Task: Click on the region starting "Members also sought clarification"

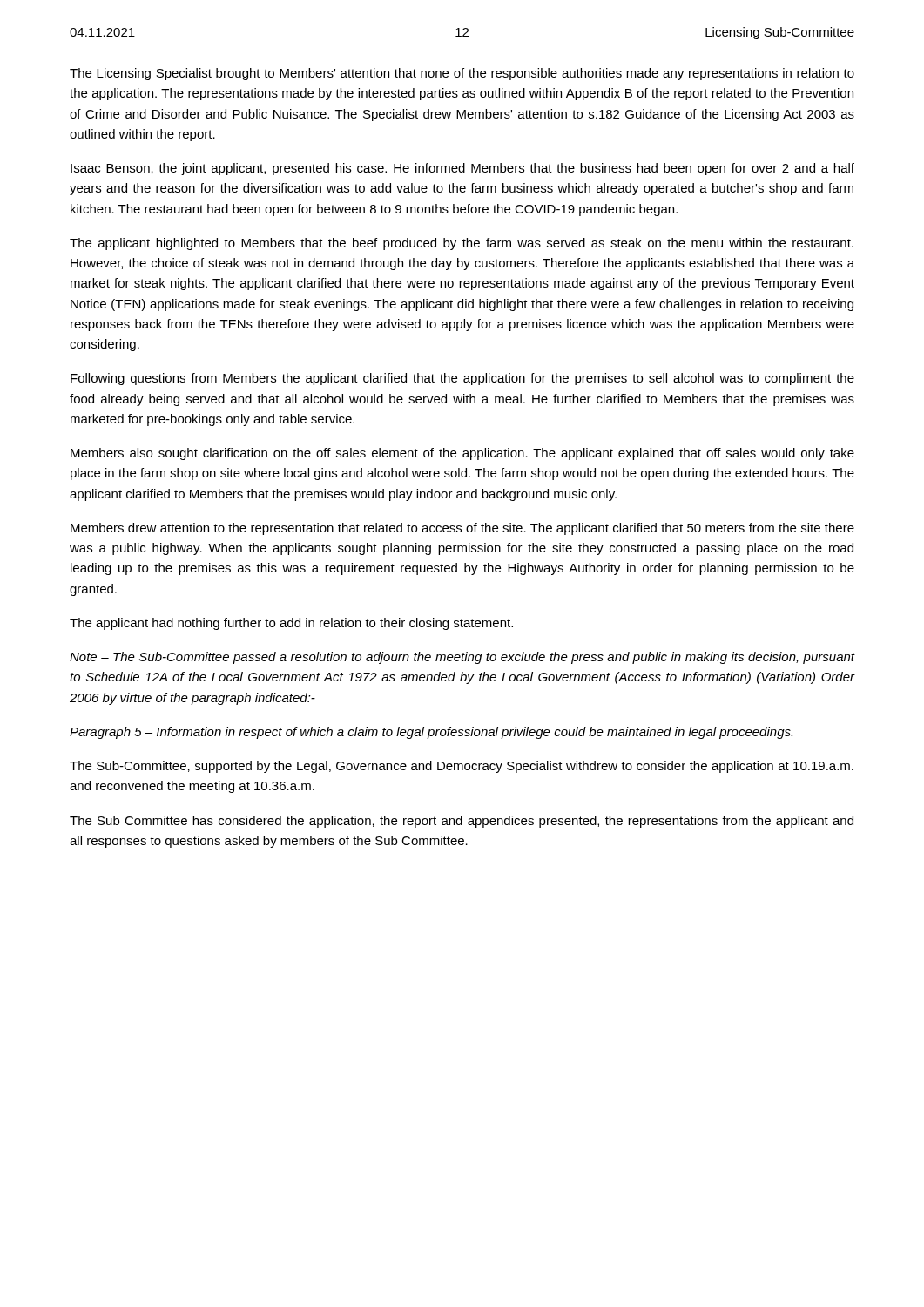Action: (x=462, y=473)
